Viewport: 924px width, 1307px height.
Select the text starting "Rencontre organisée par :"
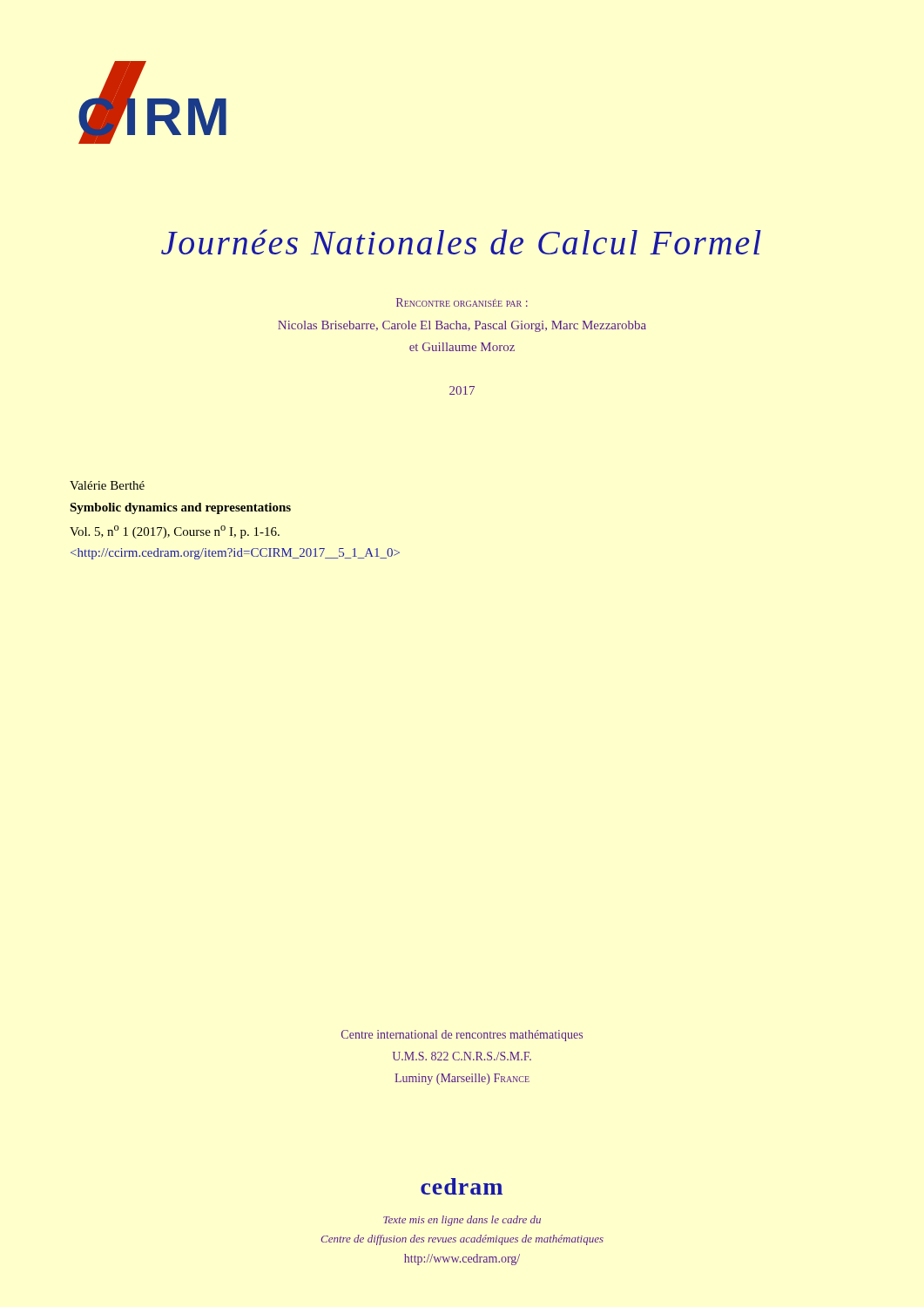(462, 325)
